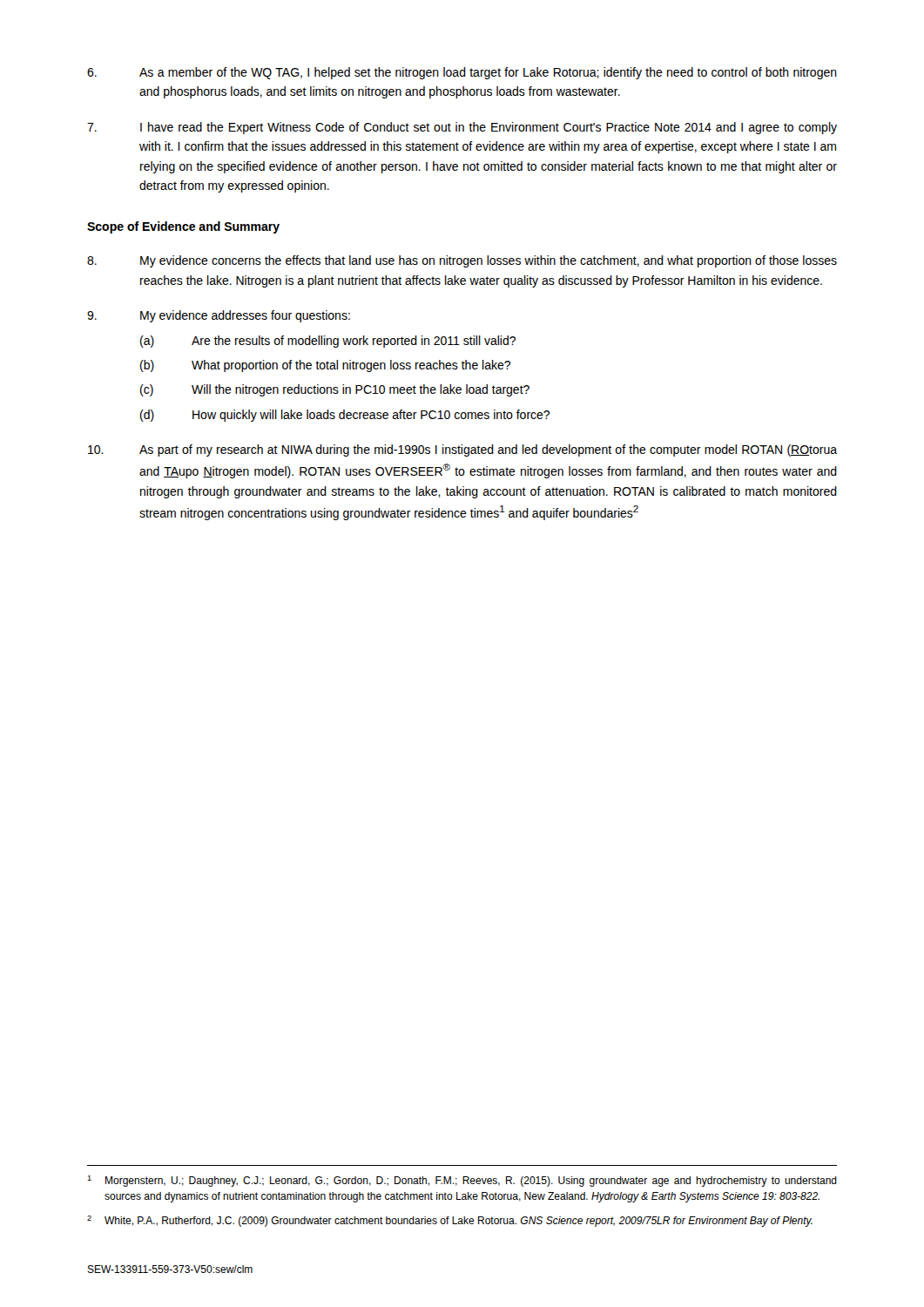Click on the text block starting "8. My evidence concerns the effects that"
This screenshot has width=924, height=1307.
[462, 271]
